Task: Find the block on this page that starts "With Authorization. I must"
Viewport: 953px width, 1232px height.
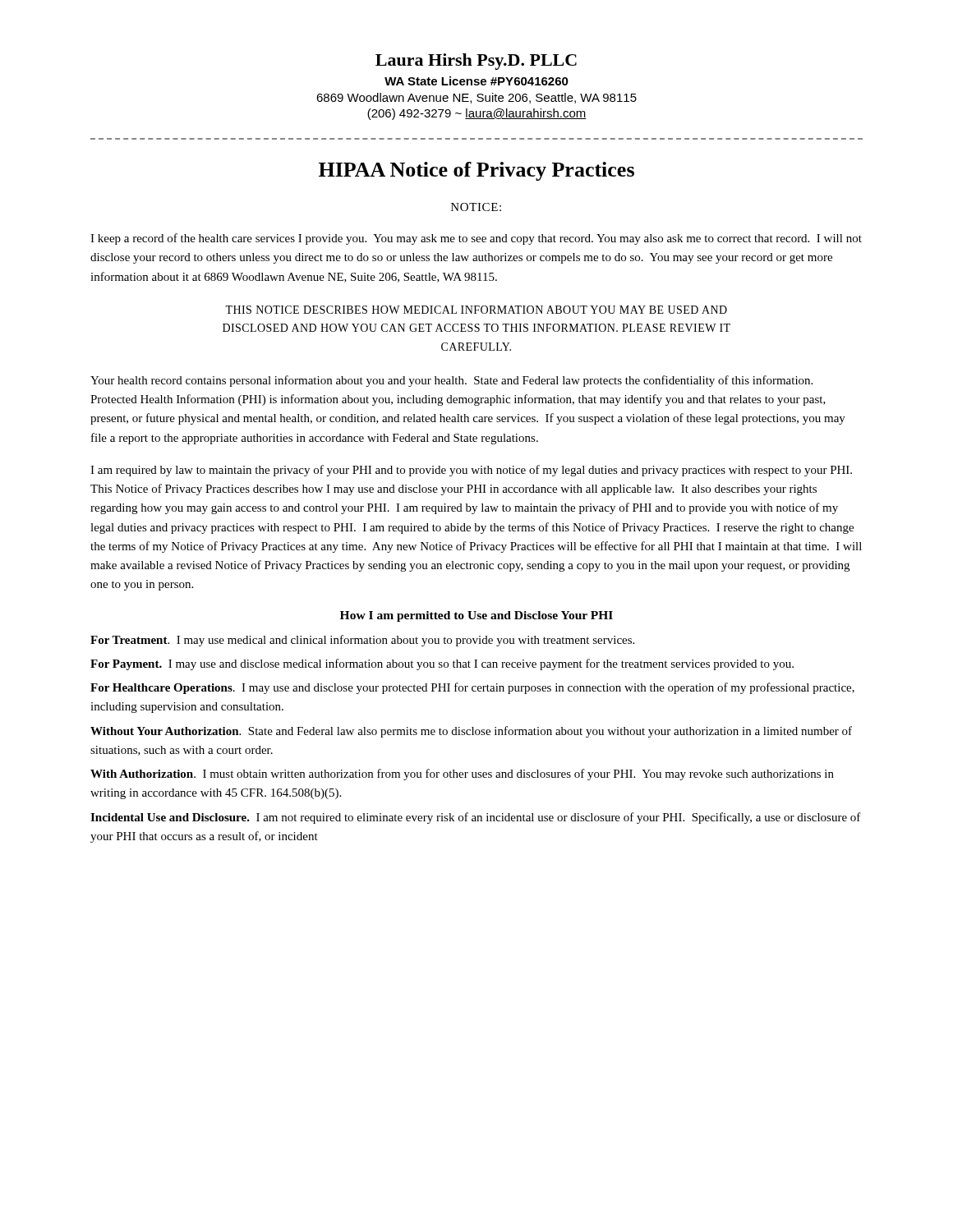Action: coord(462,783)
